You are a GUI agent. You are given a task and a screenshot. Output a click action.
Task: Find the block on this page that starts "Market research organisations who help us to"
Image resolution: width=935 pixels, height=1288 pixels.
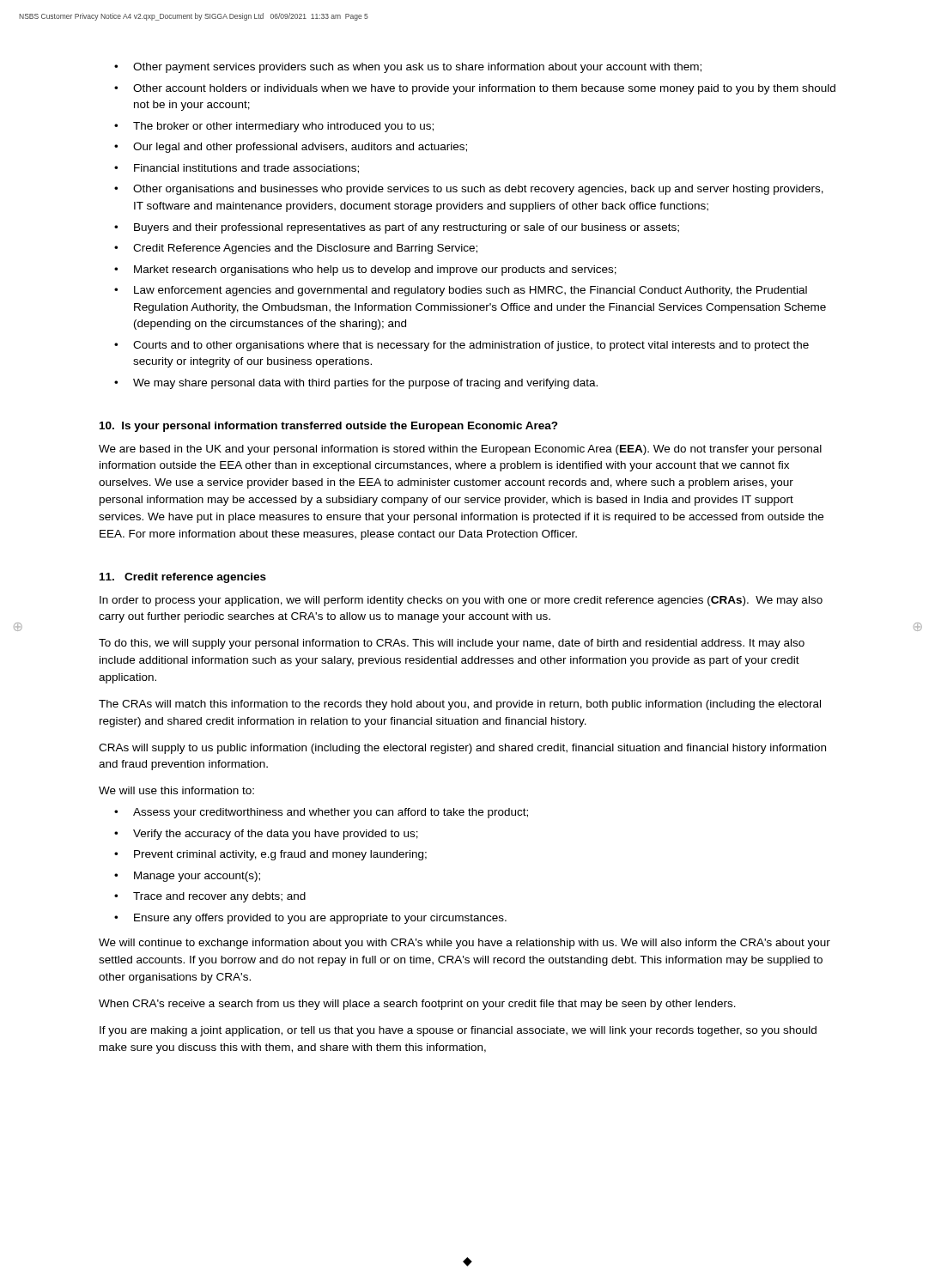pyautogui.click(x=475, y=269)
